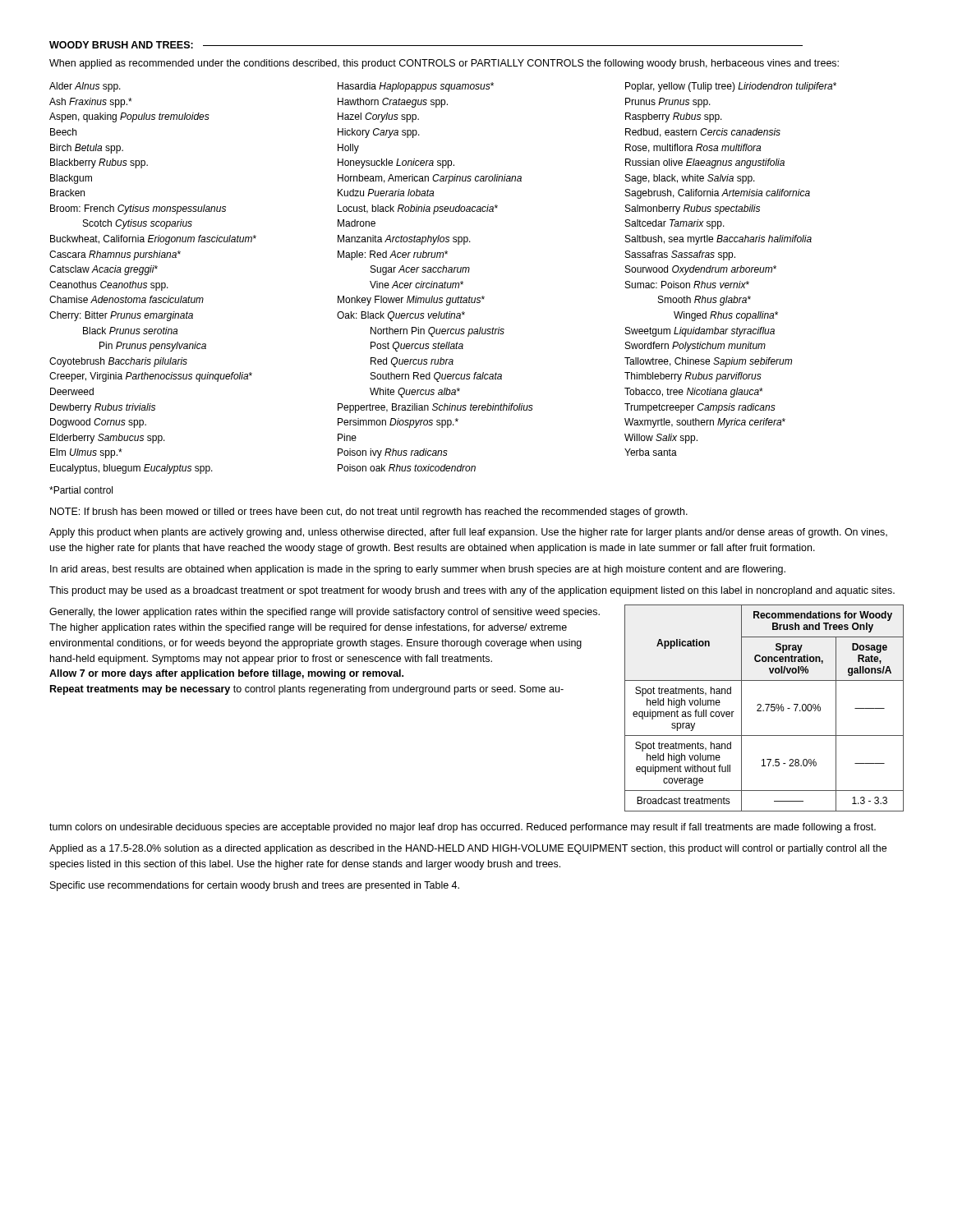Point to the text starting "Sage, black, white Salvia spp."
Screen dimensions: 1232x953
click(690, 178)
